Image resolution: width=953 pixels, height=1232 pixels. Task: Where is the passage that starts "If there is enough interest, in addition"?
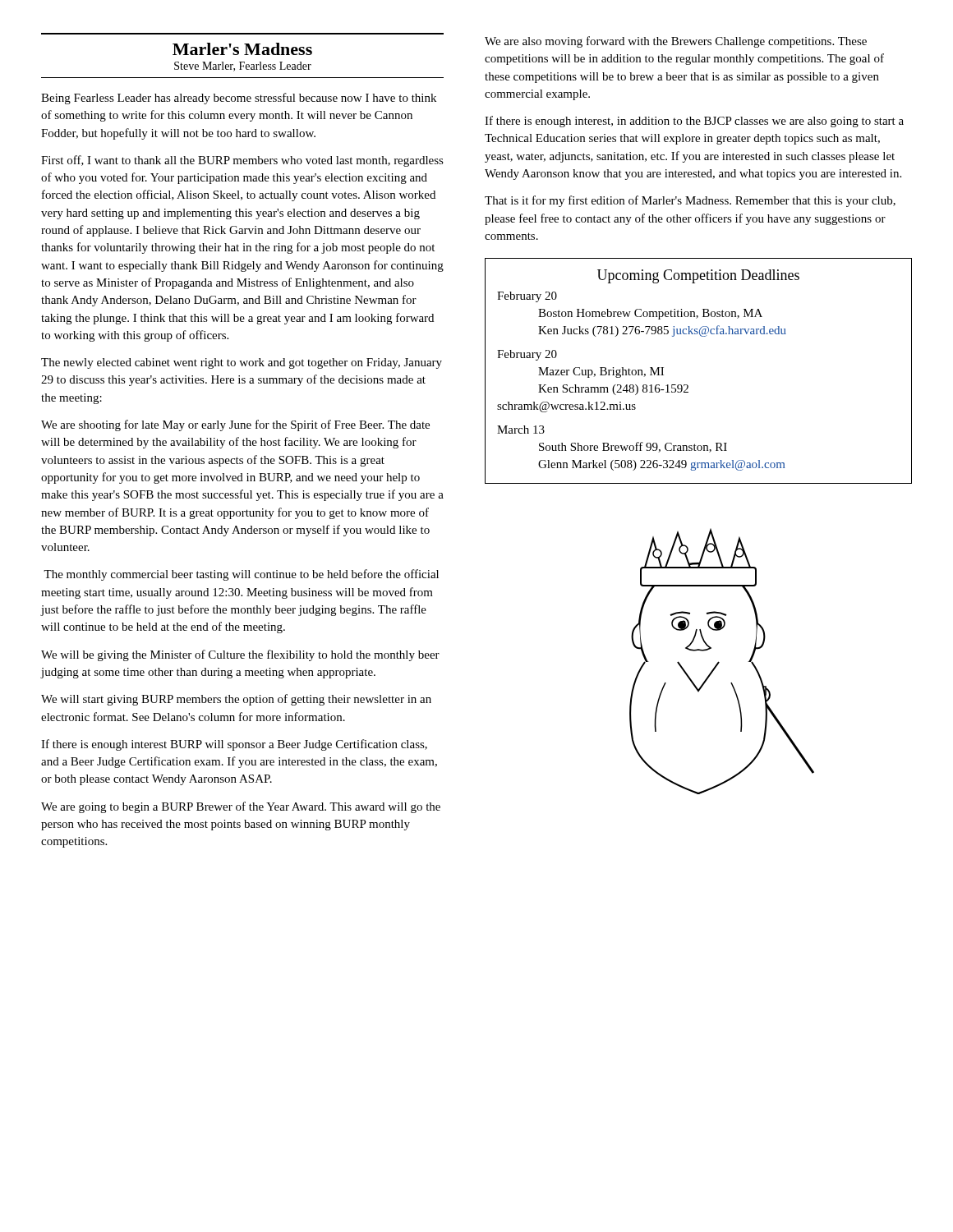pos(694,147)
